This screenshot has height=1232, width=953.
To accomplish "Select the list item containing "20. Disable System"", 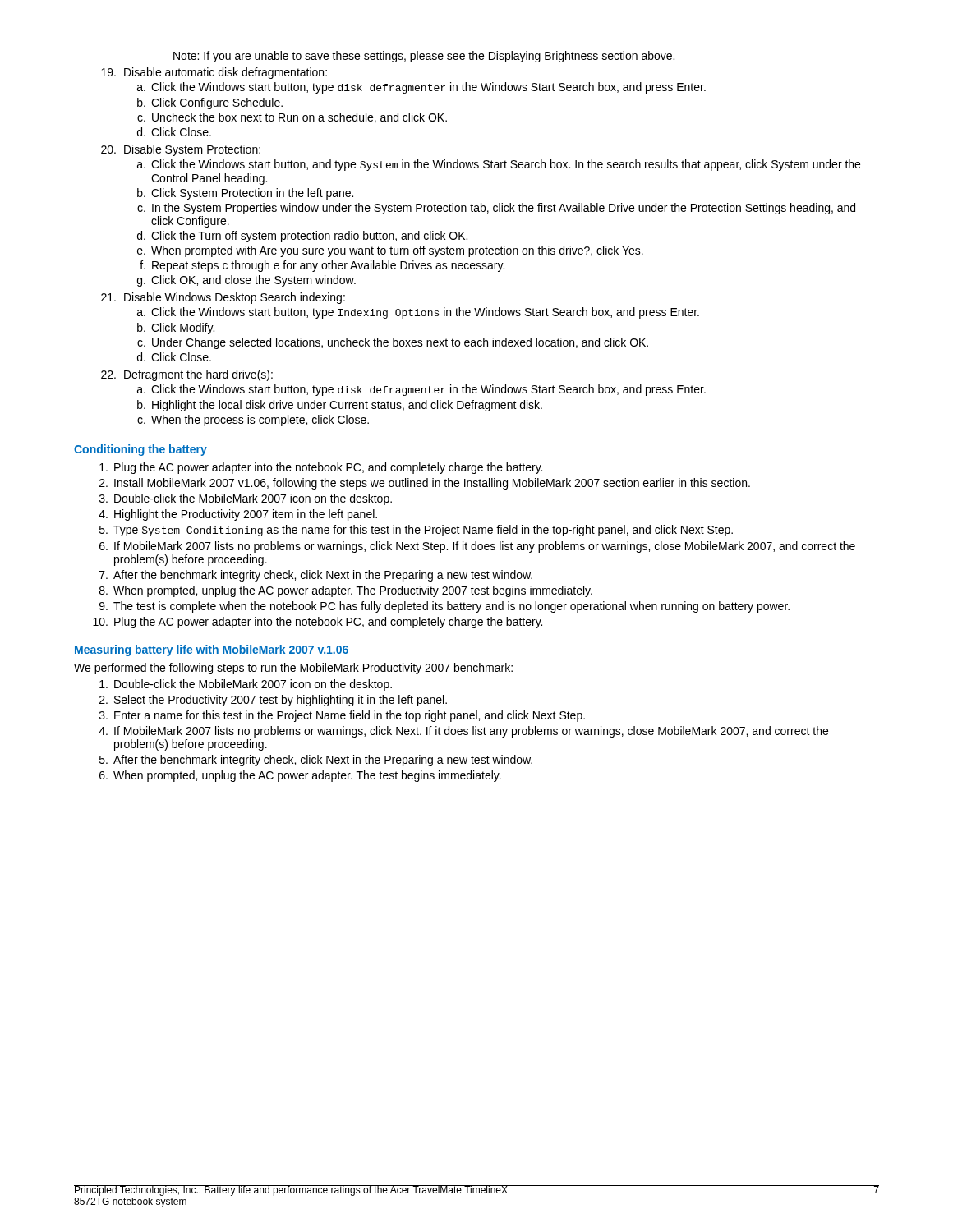I will (476, 216).
